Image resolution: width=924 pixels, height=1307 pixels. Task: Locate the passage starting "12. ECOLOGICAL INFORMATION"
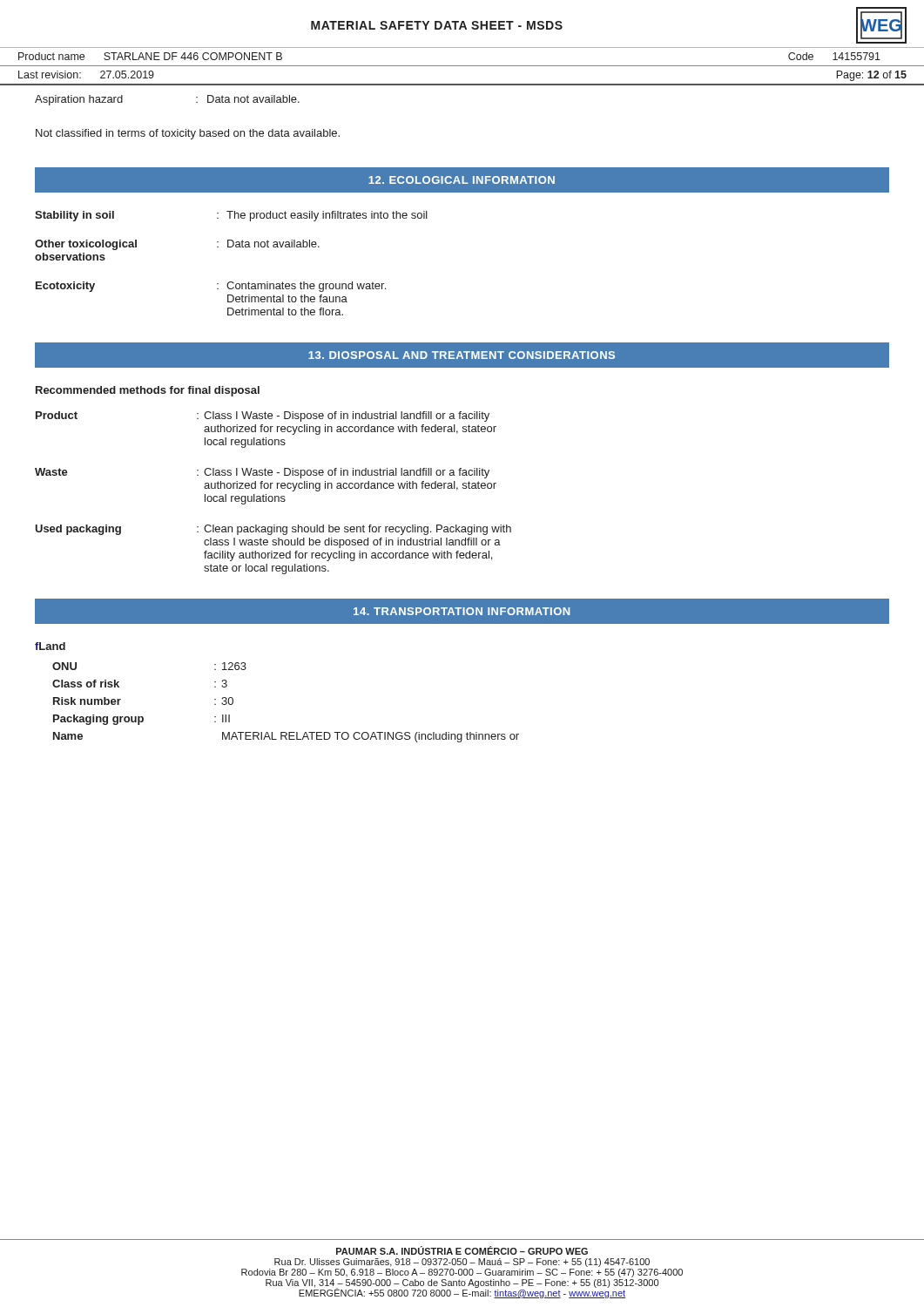462,180
